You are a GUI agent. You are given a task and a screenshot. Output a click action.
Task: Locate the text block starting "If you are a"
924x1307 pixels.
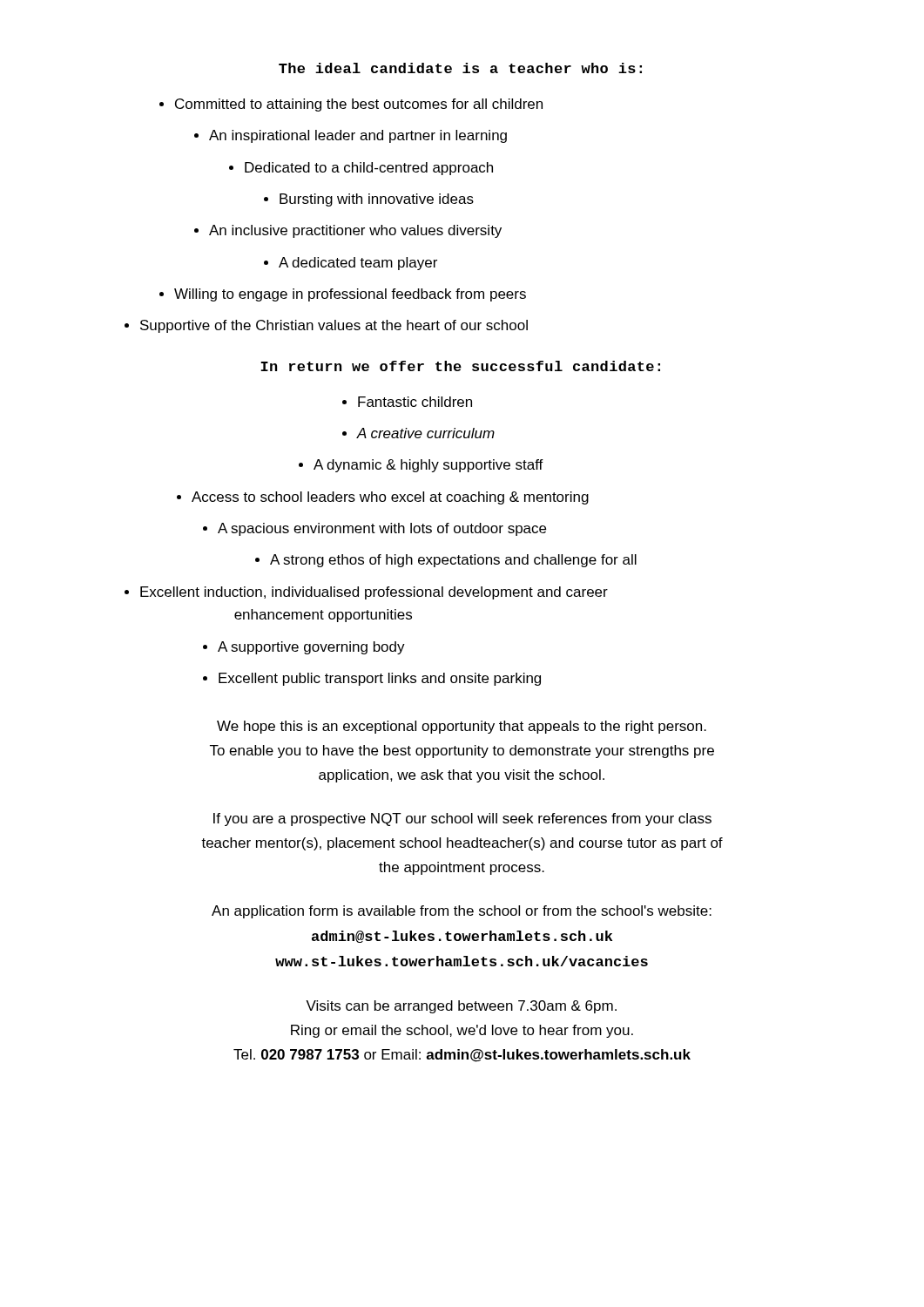pyautogui.click(x=462, y=843)
